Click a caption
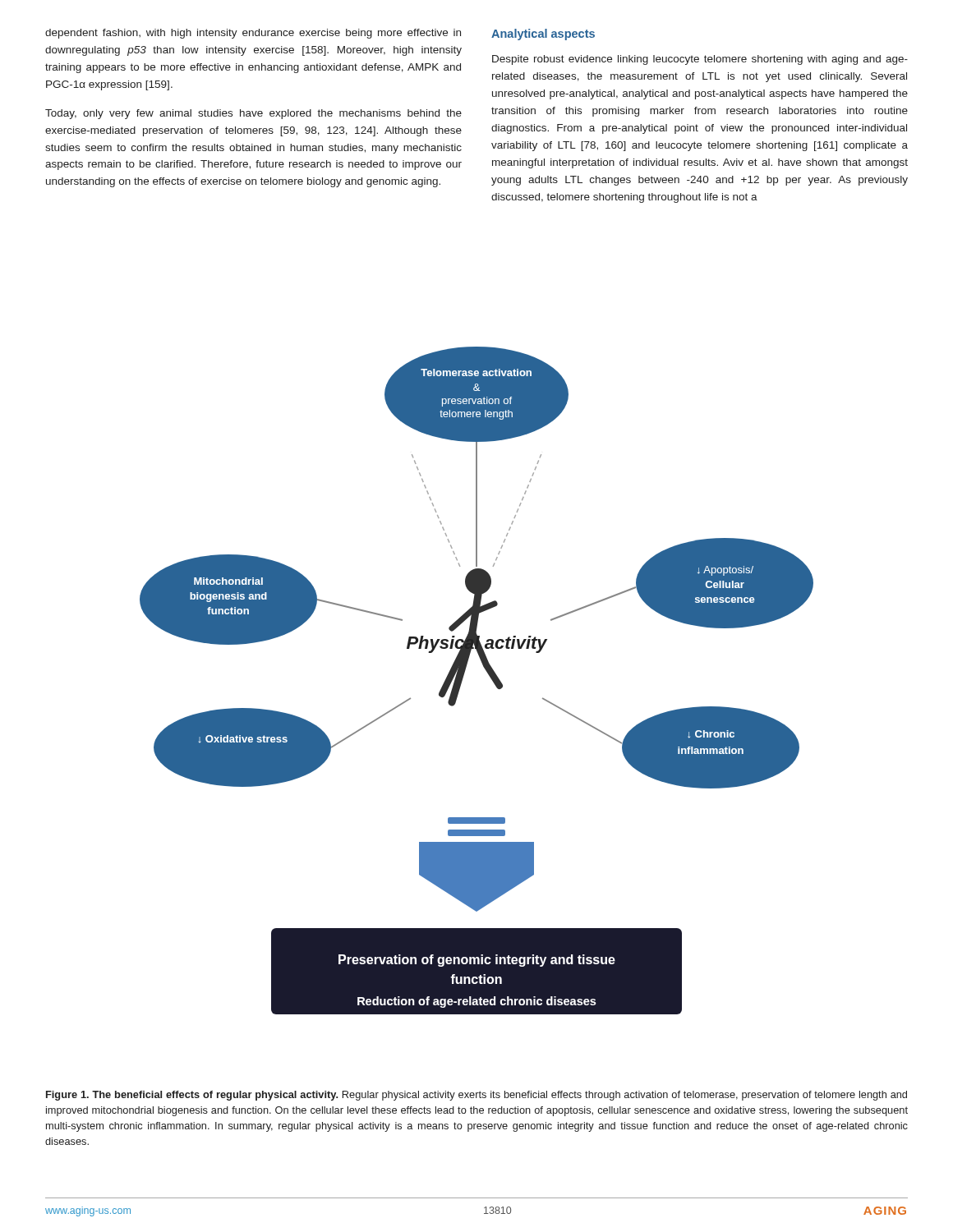The width and height of the screenshot is (953, 1232). [x=476, y=1118]
